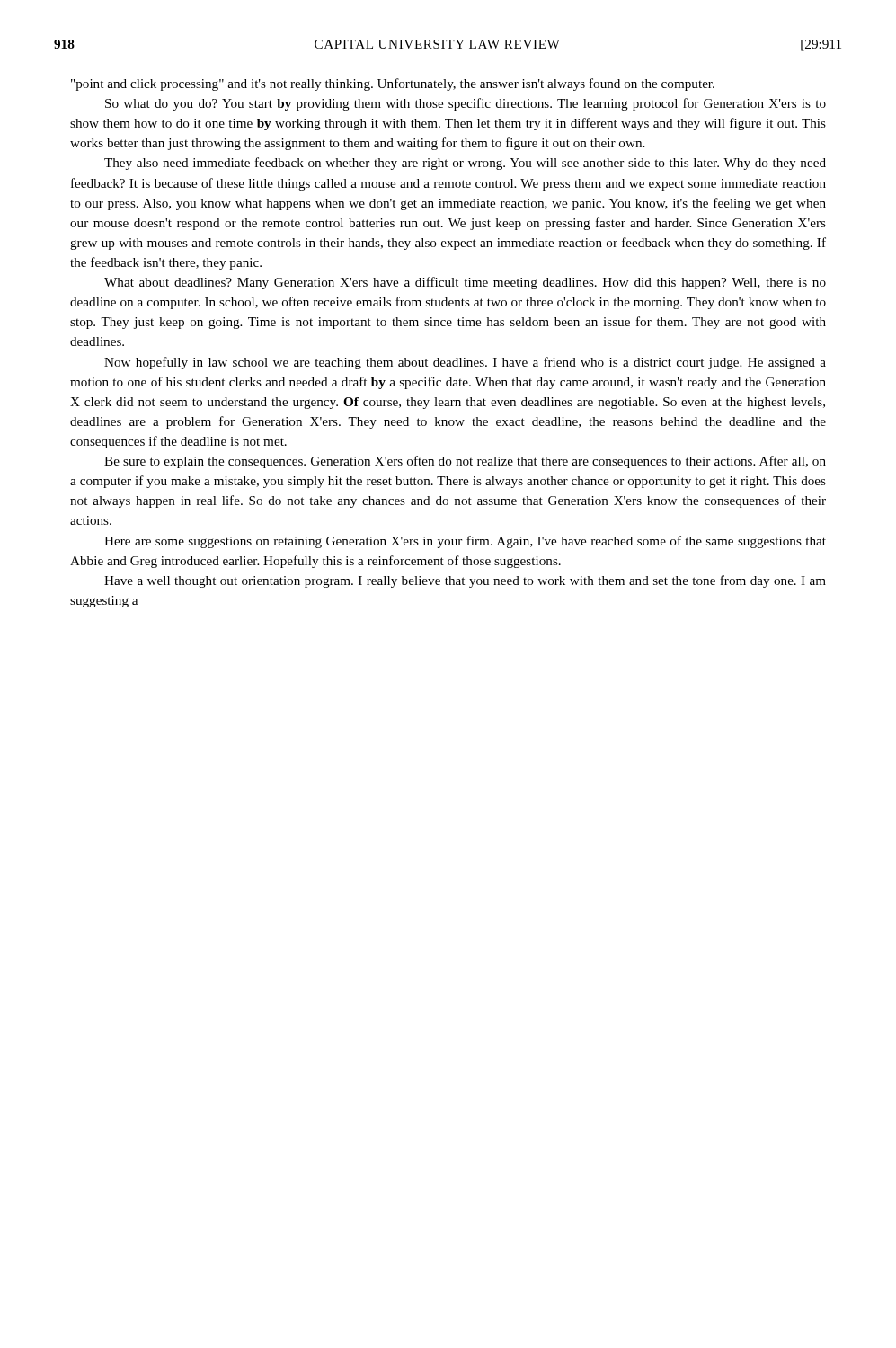Select the region starting ""point and click processing" and it's not really"
The image size is (896, 1348).
[x=393, y=84]
